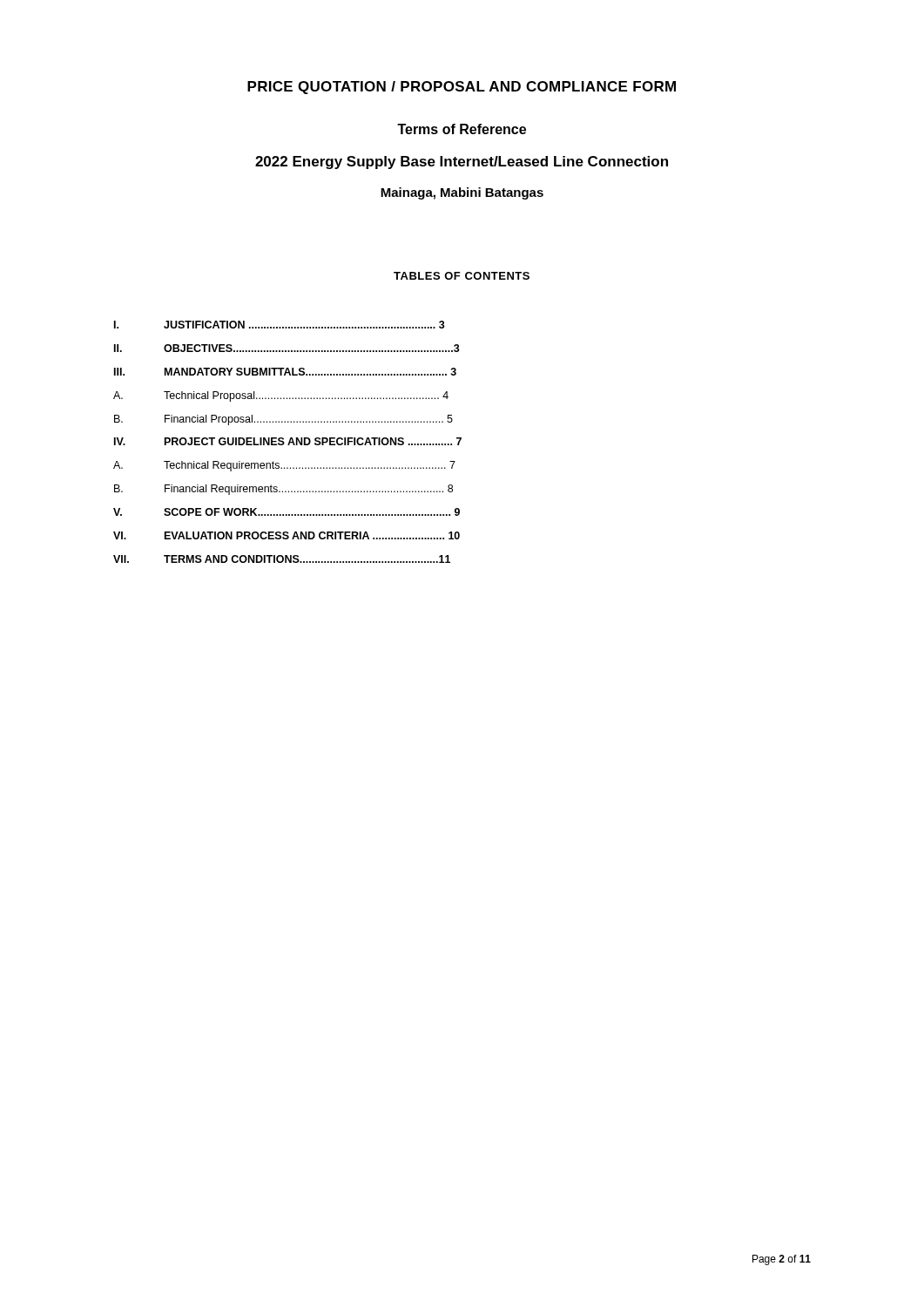Screen dimensions: 1307x924
Task: Select the table that reads "MANDATORY SUBMITTALS............................................... 3"
Action: (462, 442)
